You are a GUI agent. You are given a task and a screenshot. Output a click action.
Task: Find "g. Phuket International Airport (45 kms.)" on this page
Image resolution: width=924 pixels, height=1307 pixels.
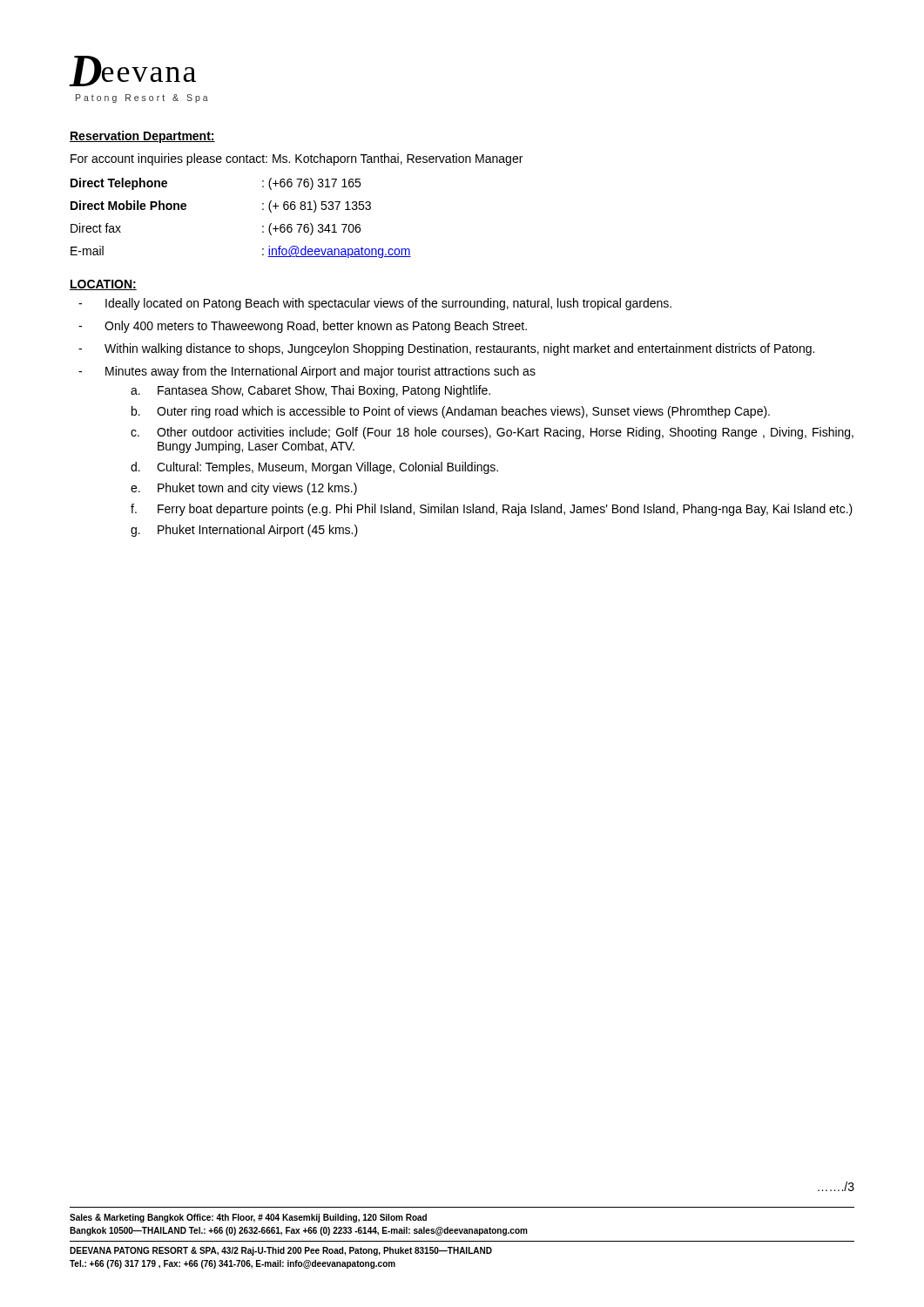tap(244, 531)
